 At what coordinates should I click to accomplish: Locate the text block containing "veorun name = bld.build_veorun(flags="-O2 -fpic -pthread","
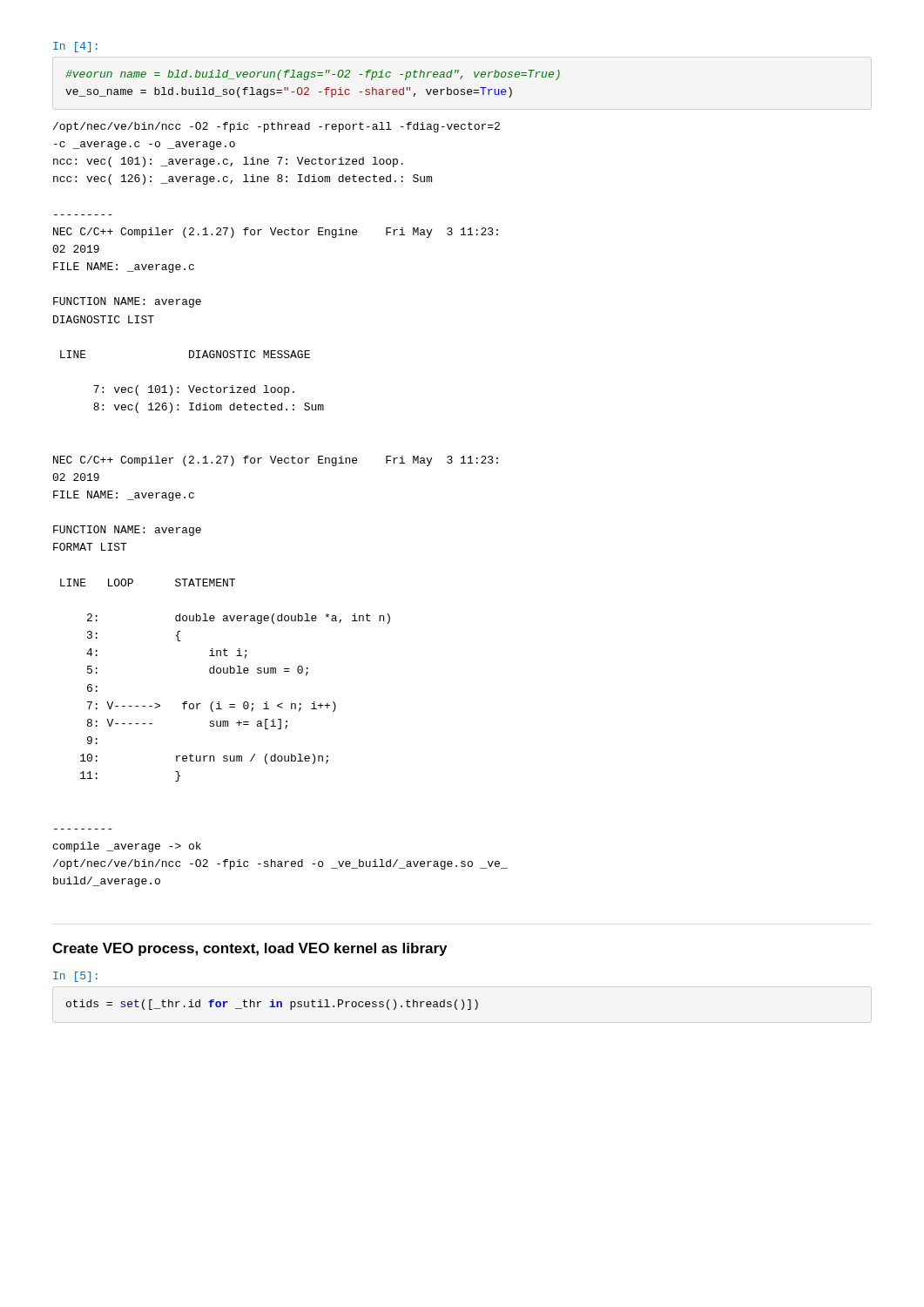coord(313,83)
